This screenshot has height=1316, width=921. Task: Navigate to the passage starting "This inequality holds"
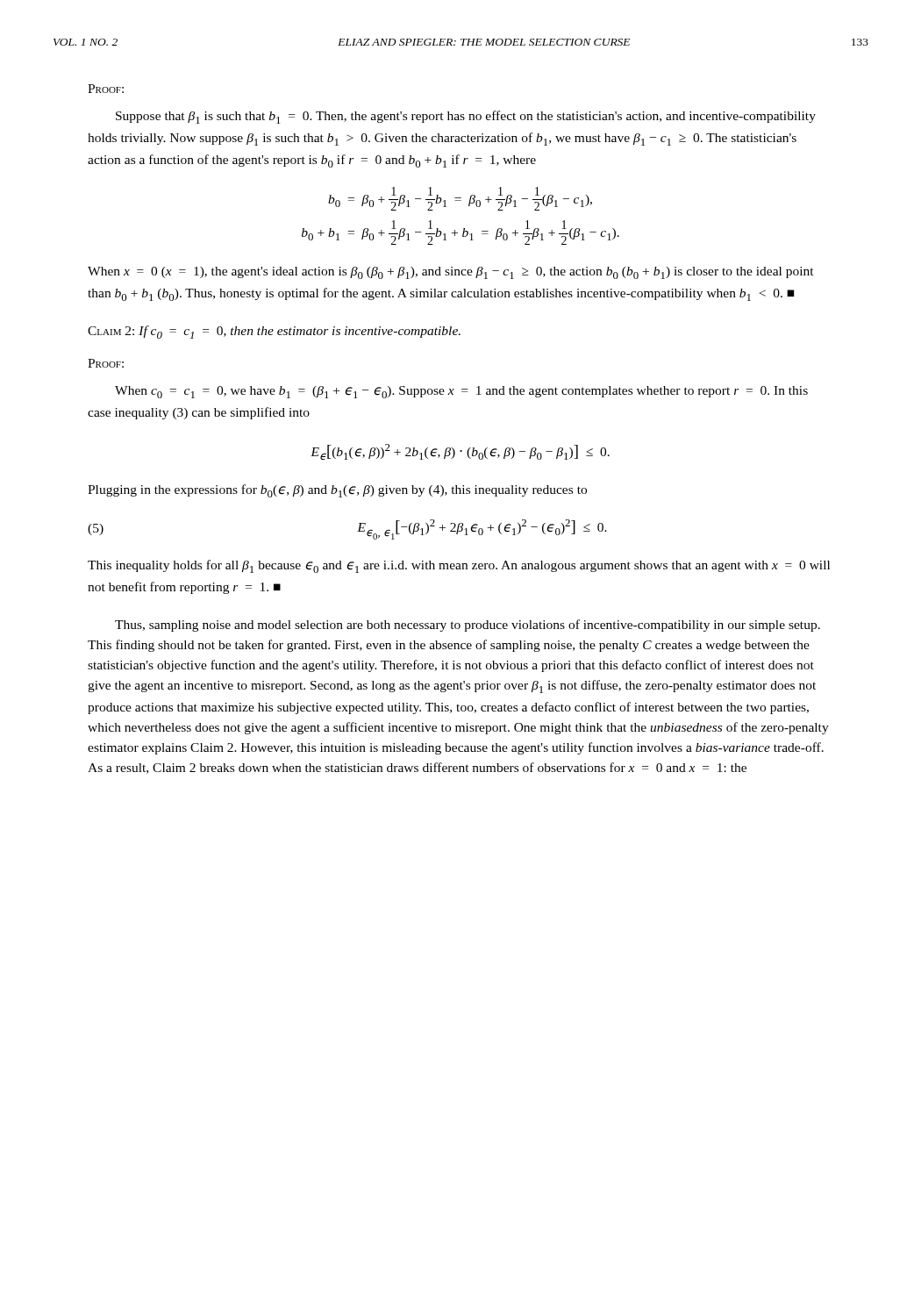(459, 576)
